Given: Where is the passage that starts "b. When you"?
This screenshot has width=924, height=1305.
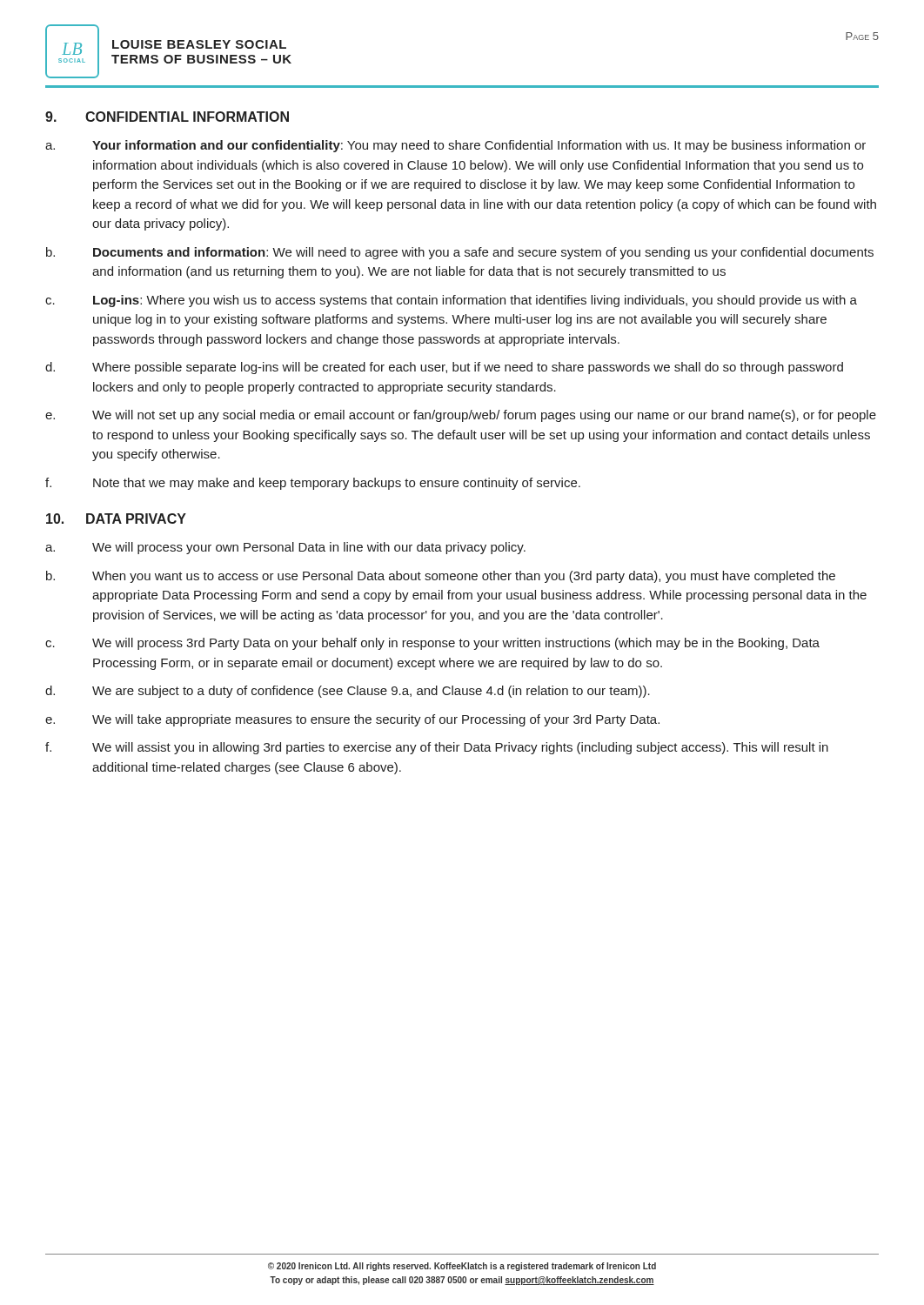Looking at the screenshot, I should point(462,595).
